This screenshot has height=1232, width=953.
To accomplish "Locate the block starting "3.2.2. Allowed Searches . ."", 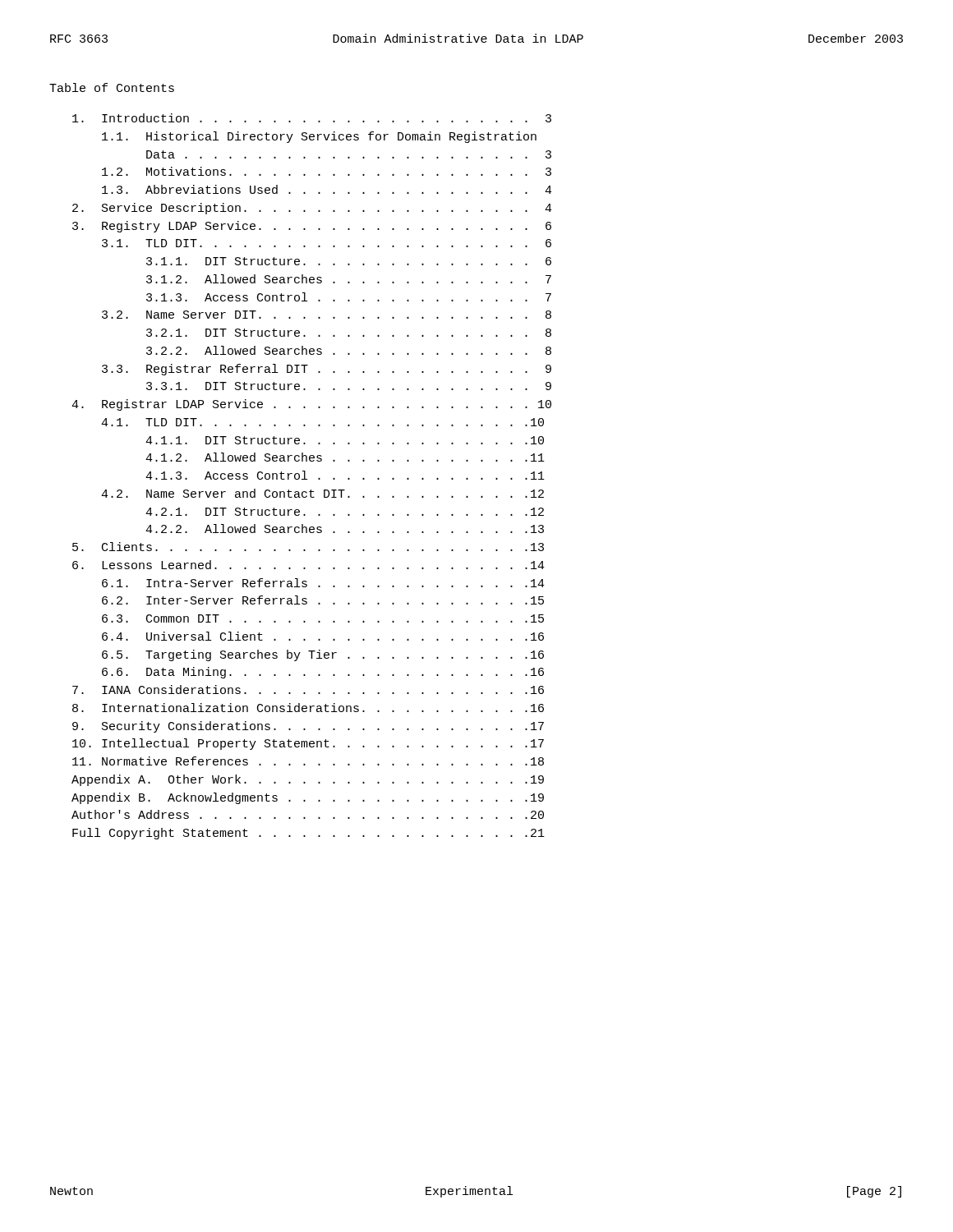I will (301, 352).
